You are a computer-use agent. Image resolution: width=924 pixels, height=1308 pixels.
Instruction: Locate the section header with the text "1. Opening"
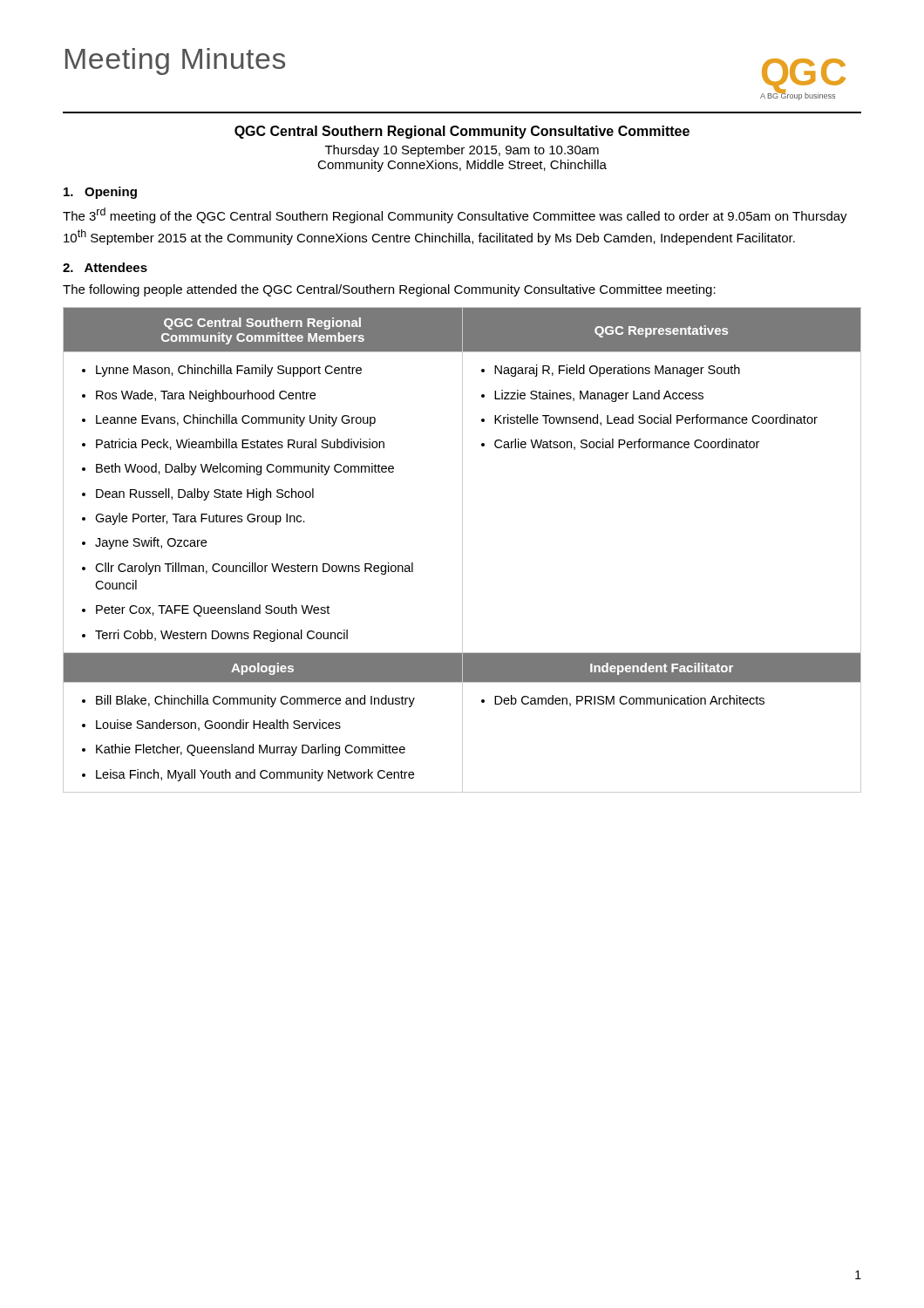click(100, 191)
